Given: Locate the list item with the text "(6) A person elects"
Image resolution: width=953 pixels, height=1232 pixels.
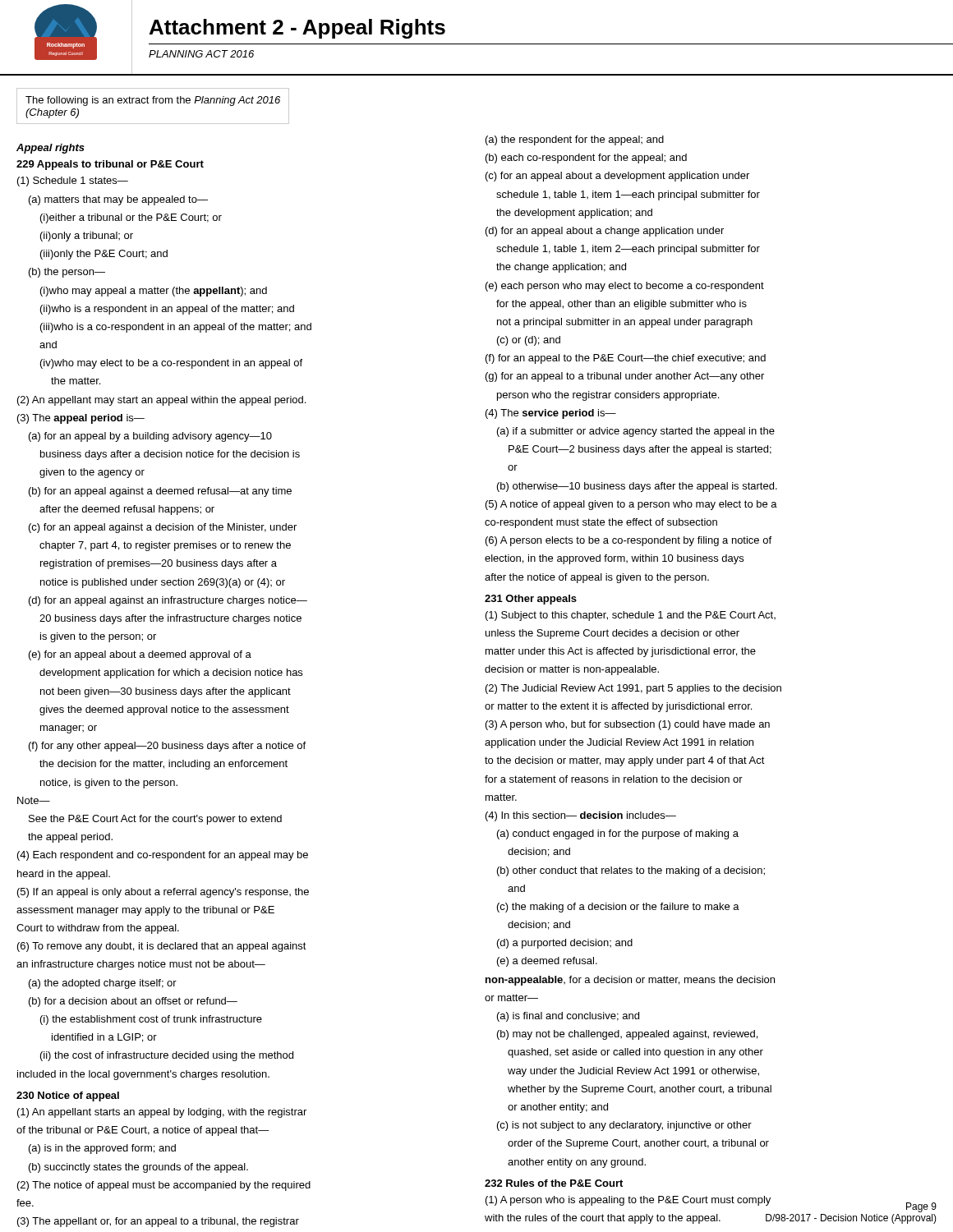Looking at the screenshot, I should click(711, 559).
